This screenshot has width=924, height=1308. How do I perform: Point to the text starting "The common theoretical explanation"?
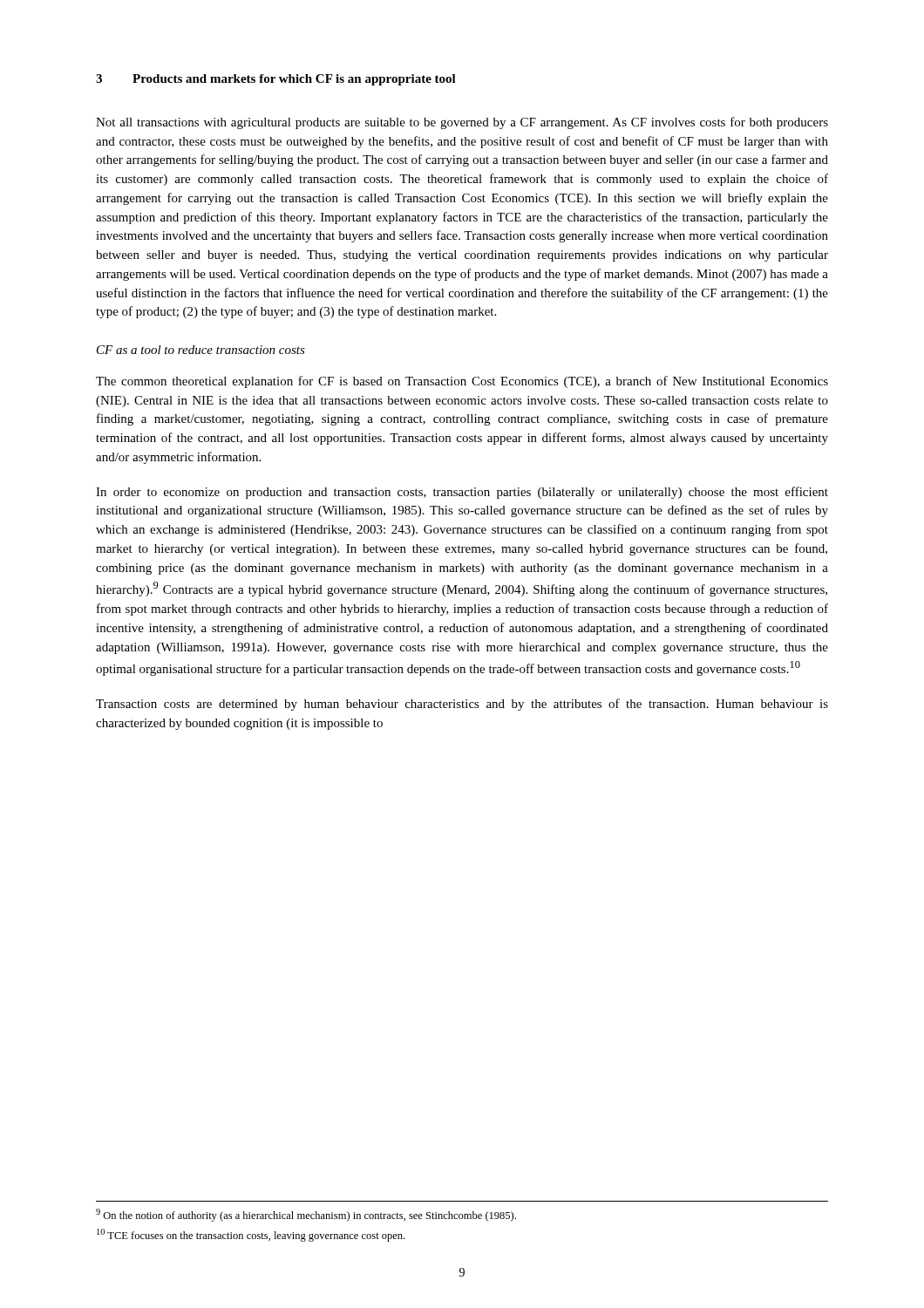462,419
